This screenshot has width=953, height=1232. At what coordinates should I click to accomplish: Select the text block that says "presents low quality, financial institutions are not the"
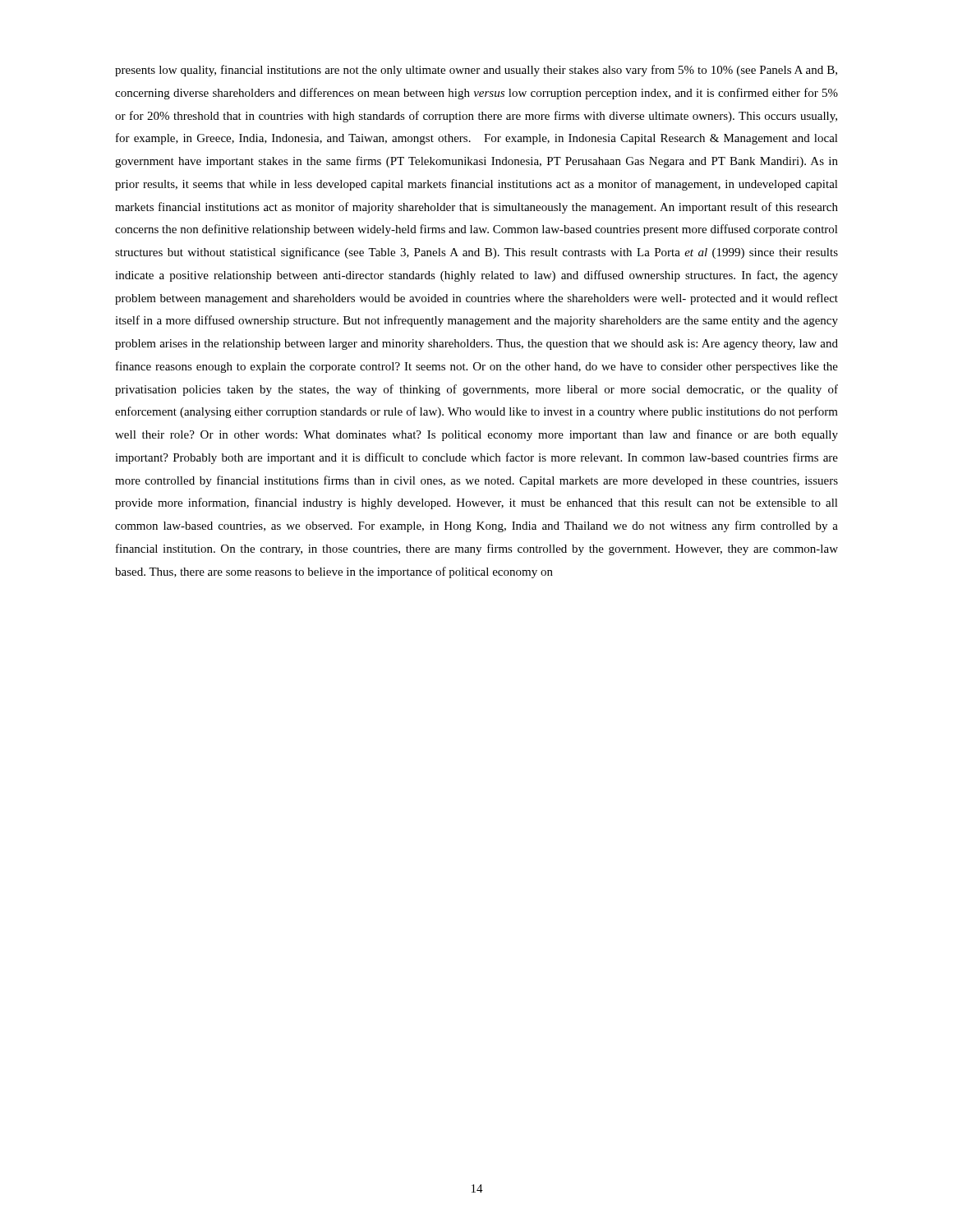(x=476, y=321)
